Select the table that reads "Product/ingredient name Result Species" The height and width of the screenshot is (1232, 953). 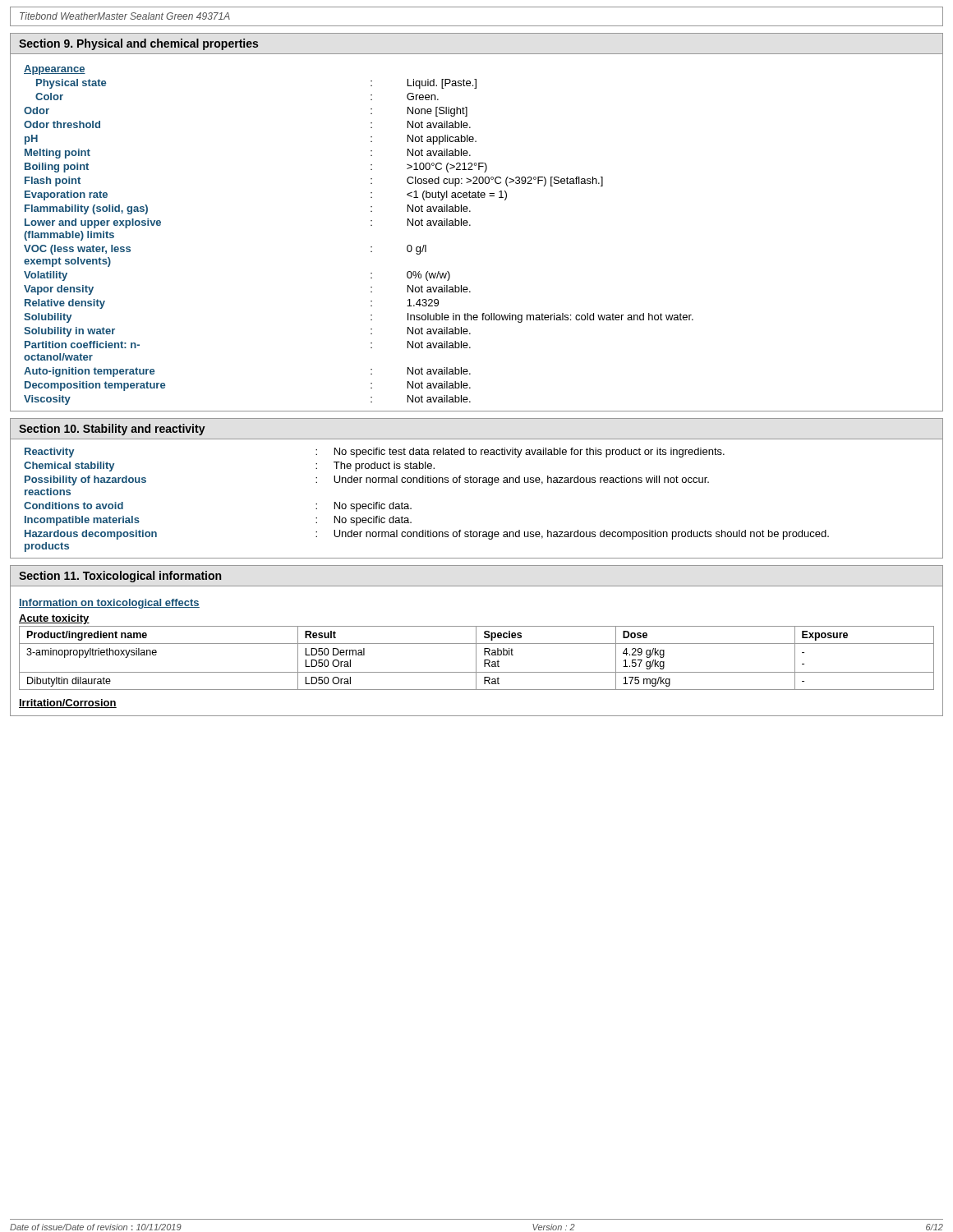(x=476, y=658)
